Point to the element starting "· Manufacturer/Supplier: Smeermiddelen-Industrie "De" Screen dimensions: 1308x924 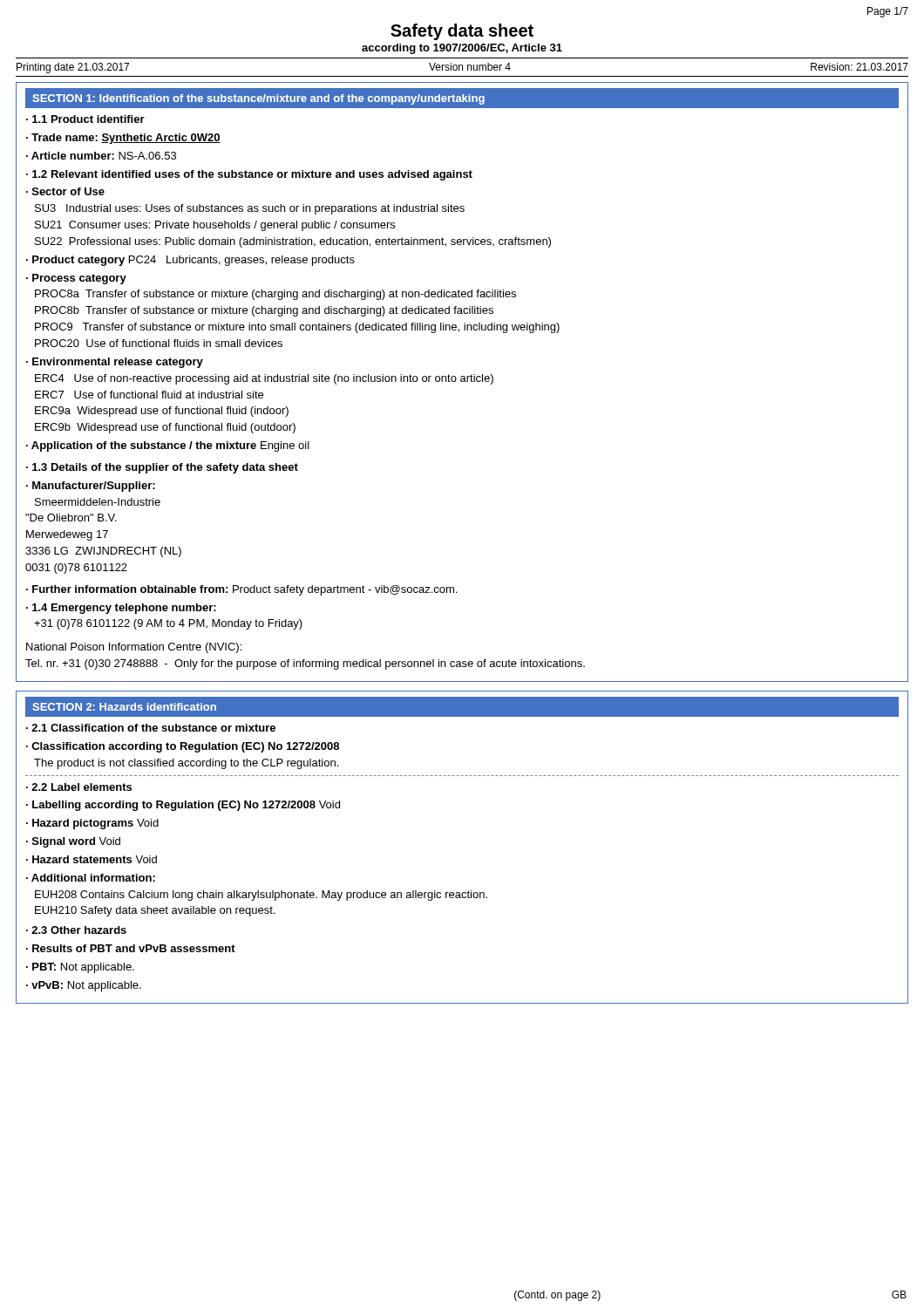point(104,526)
